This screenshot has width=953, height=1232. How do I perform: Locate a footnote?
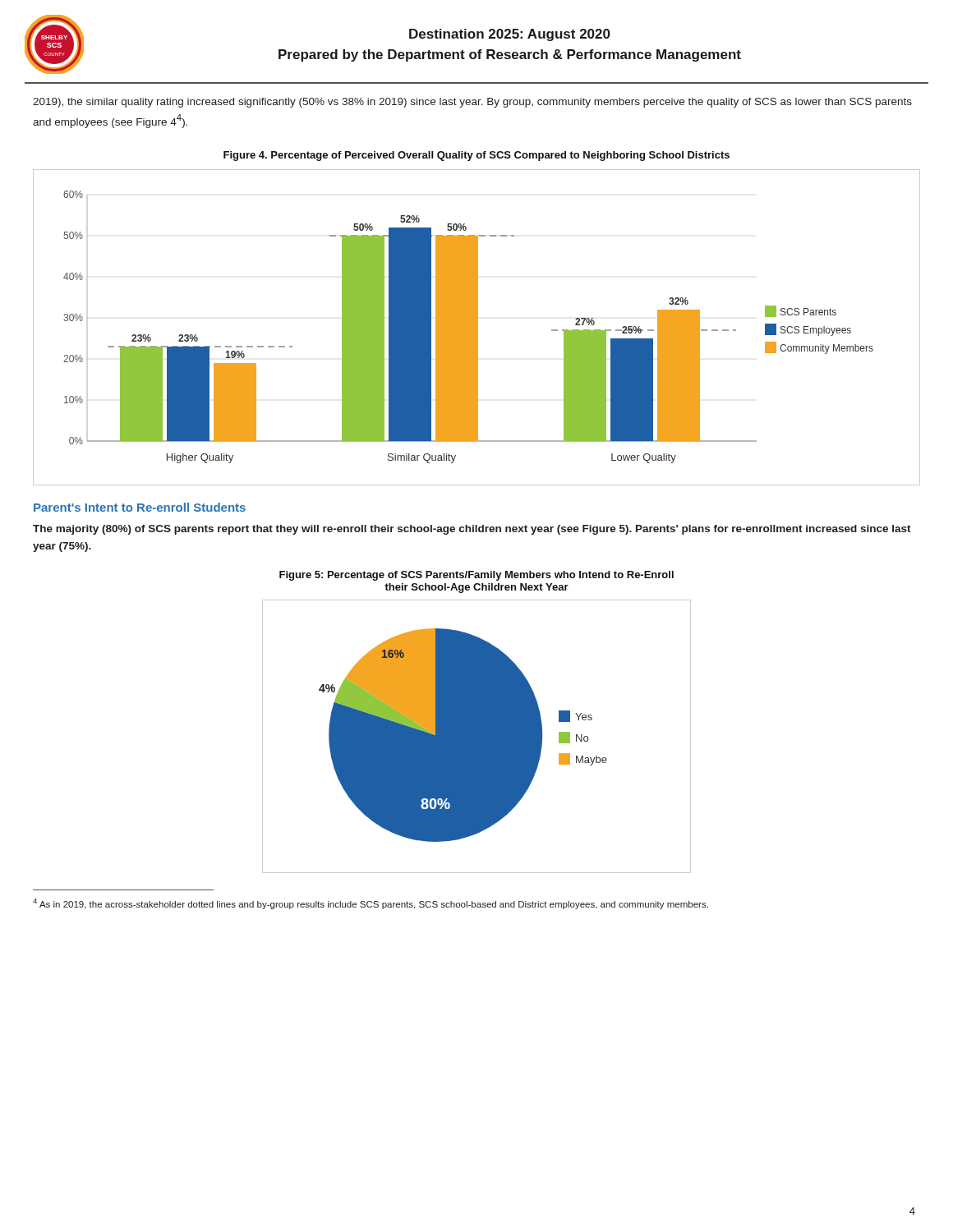[x=371, y=903]
